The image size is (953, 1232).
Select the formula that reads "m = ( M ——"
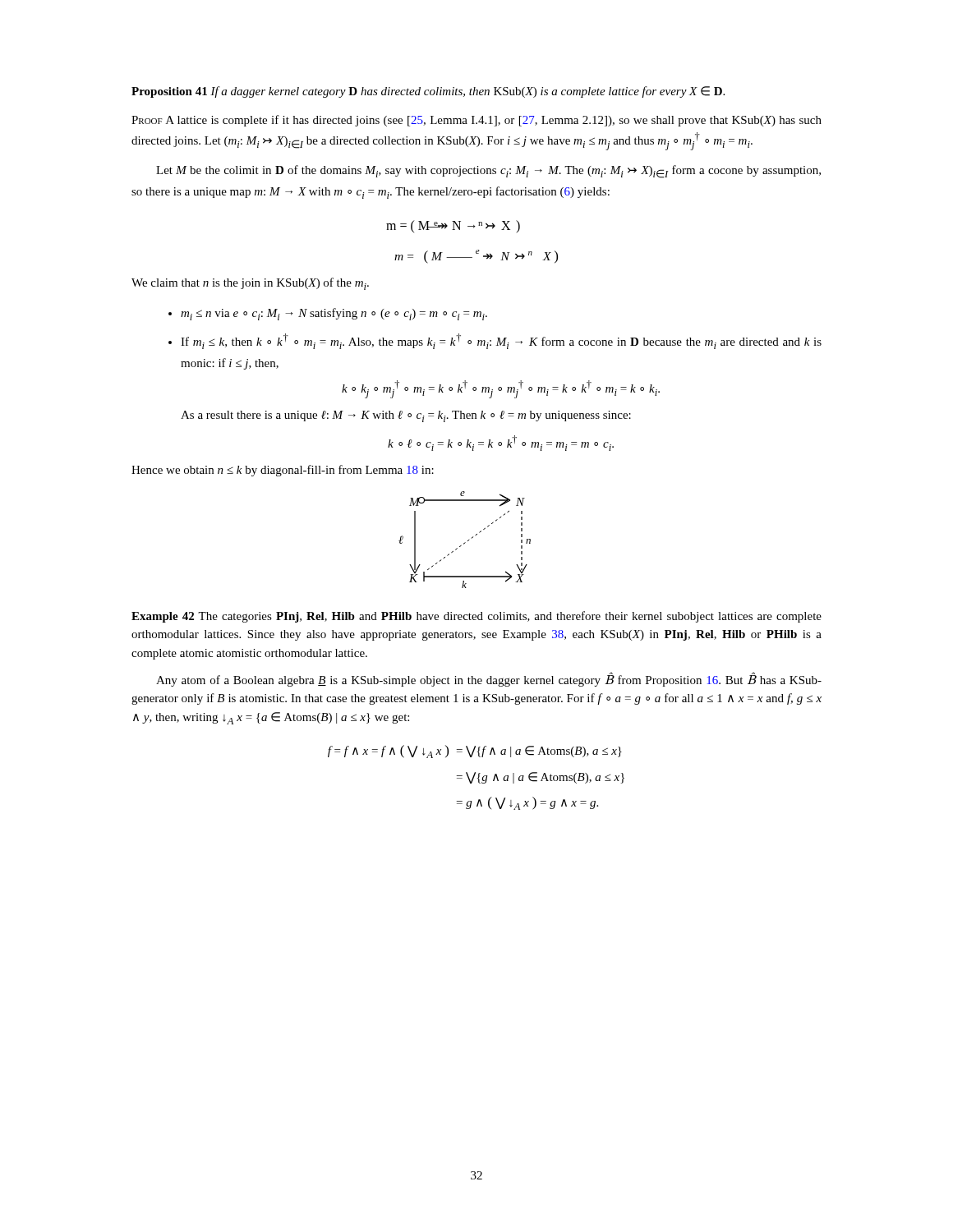(x=476, y=256)
